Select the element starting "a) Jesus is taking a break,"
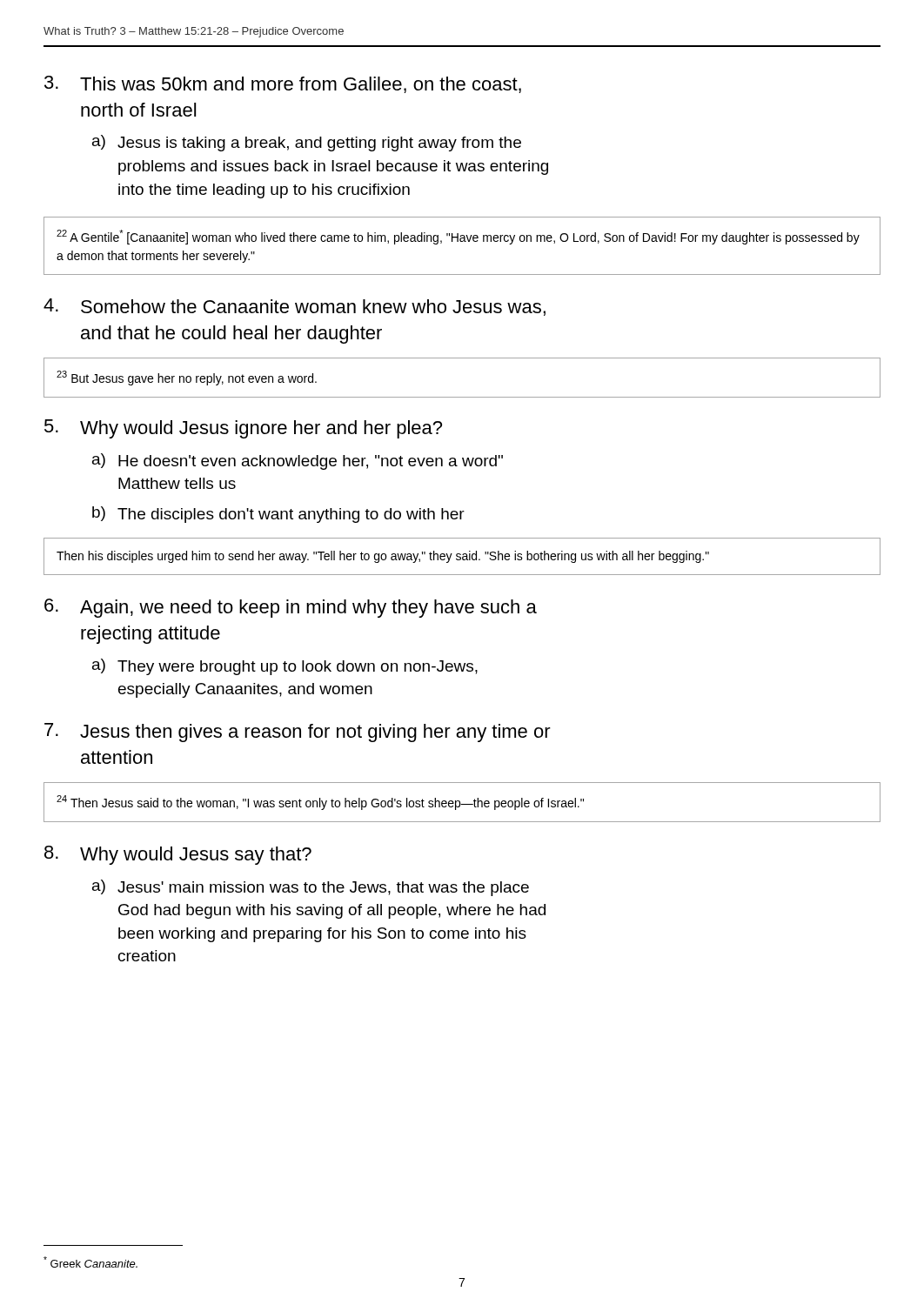The image size is (924, 1305). coord(320,166)
